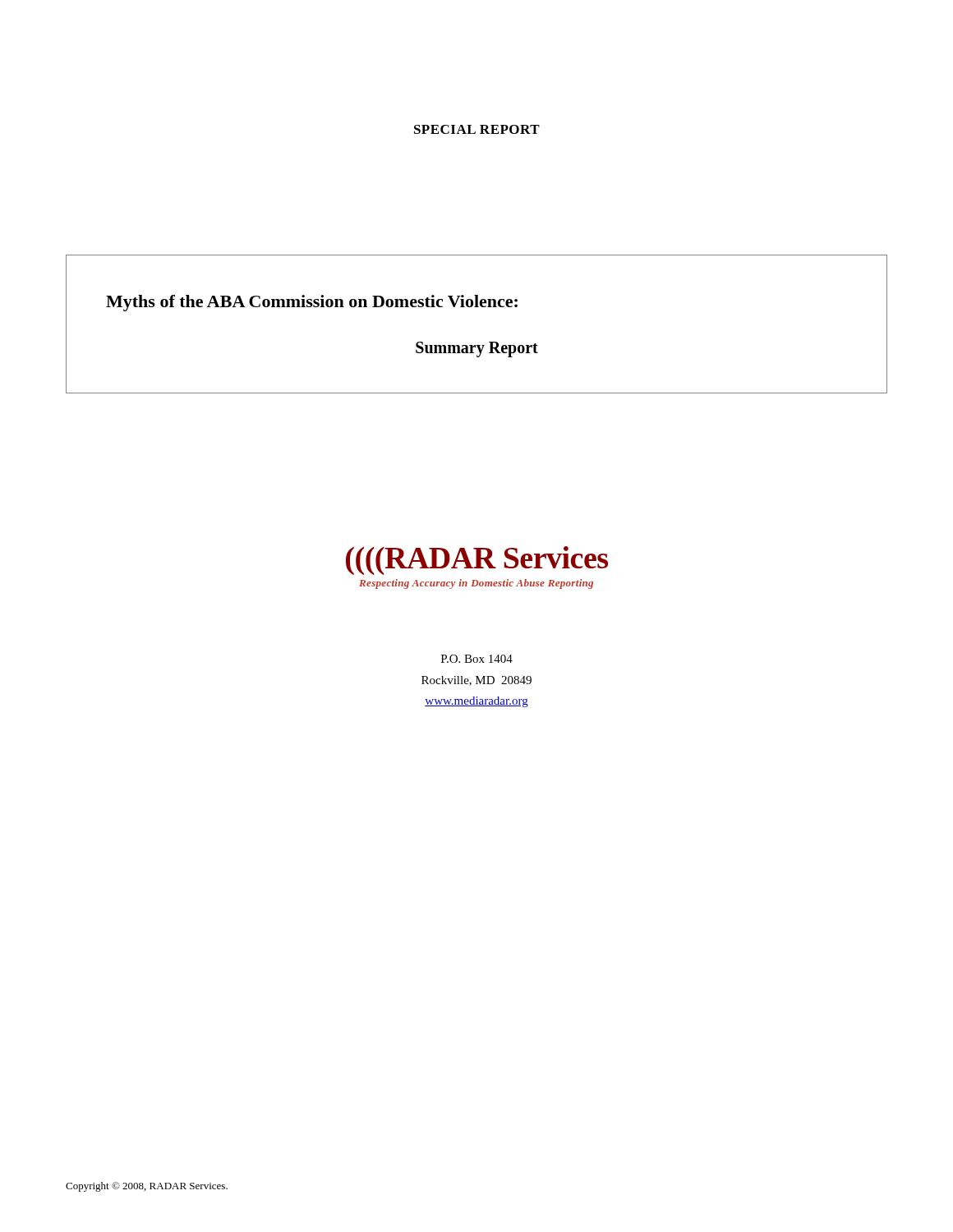
Task: Select the text block starting "Myths of the"
Action: point(312,303)
